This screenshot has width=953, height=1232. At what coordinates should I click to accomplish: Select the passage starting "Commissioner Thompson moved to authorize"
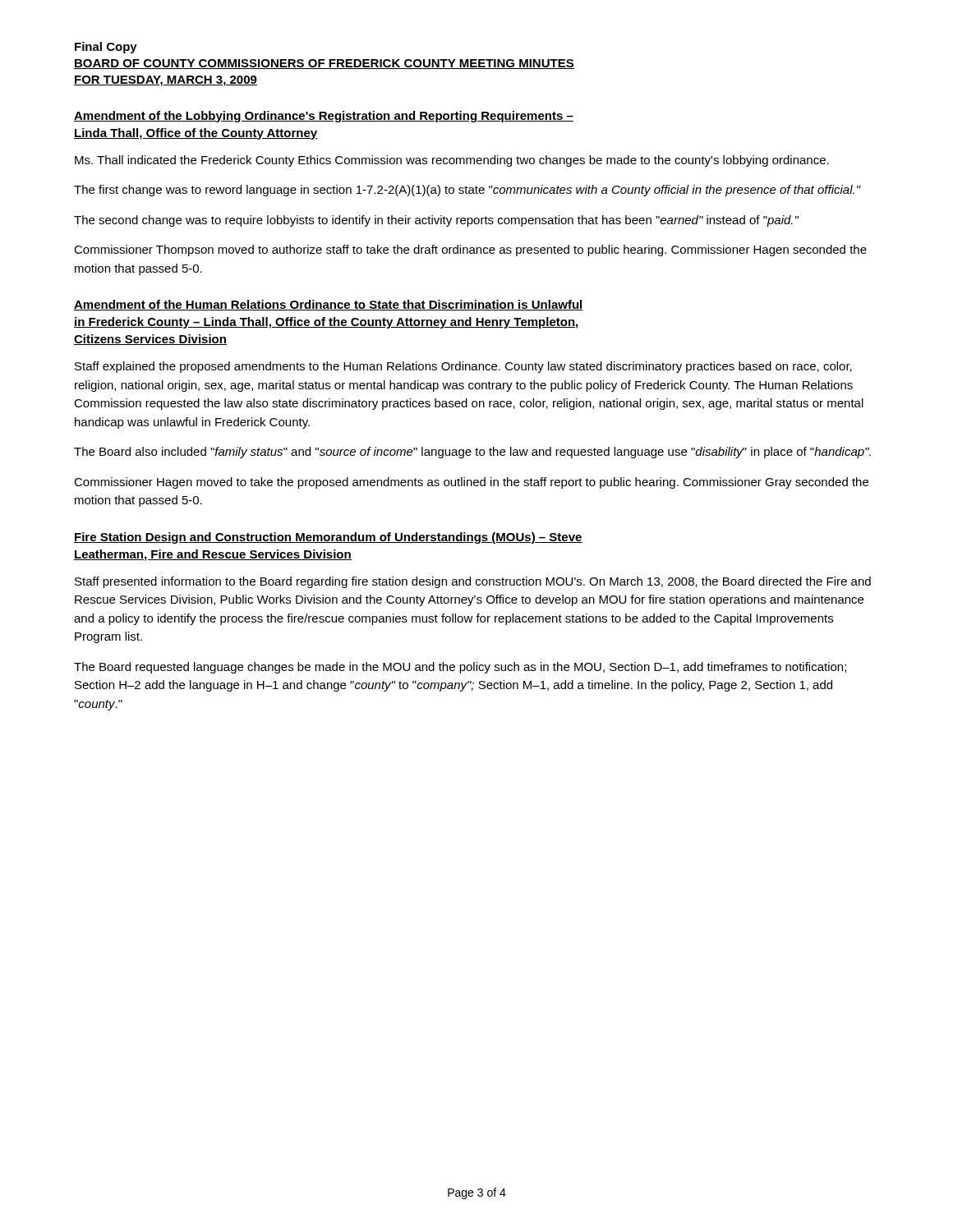click(470, 259)
